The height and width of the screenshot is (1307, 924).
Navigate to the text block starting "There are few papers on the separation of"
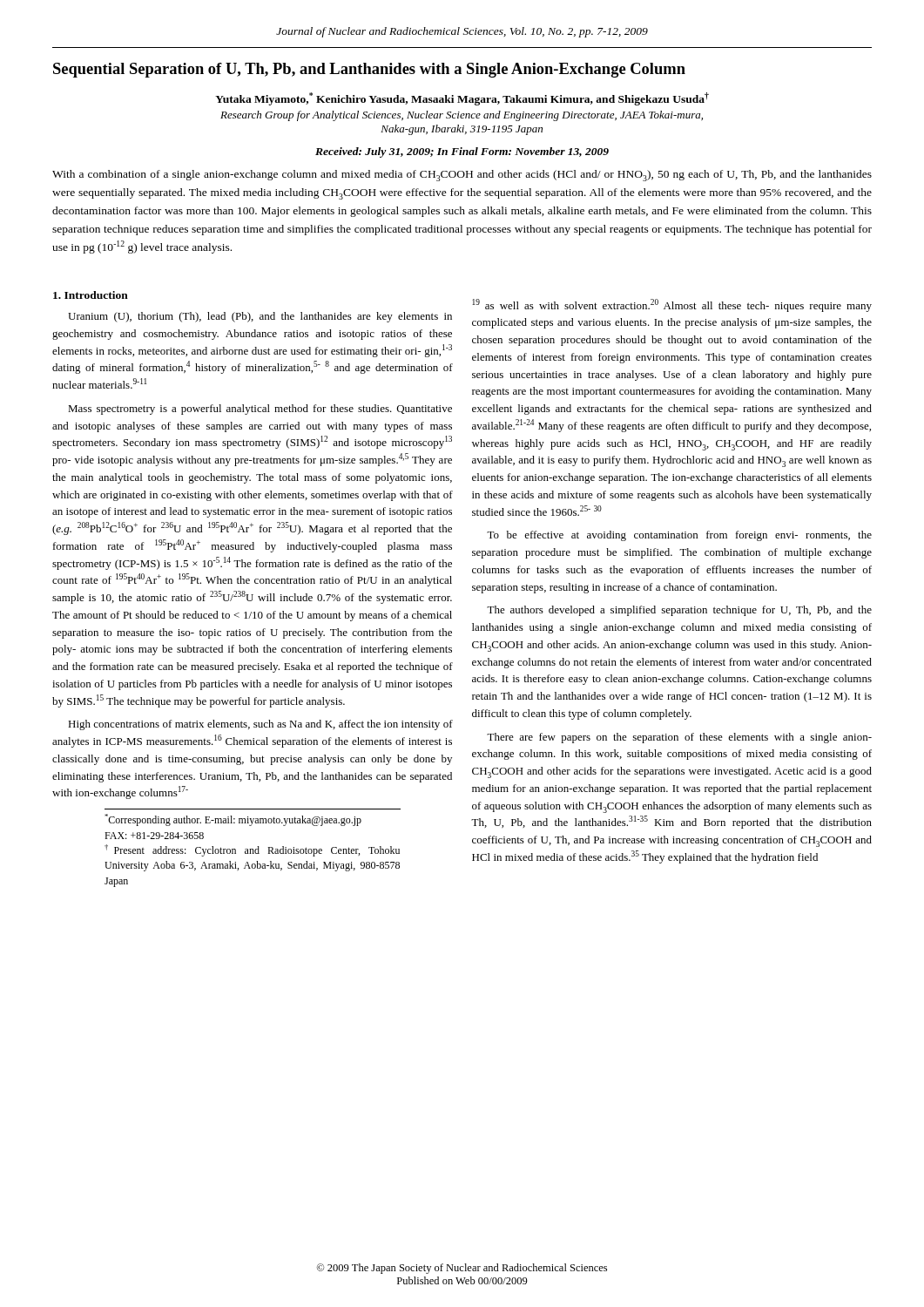(x=672, y=797)
